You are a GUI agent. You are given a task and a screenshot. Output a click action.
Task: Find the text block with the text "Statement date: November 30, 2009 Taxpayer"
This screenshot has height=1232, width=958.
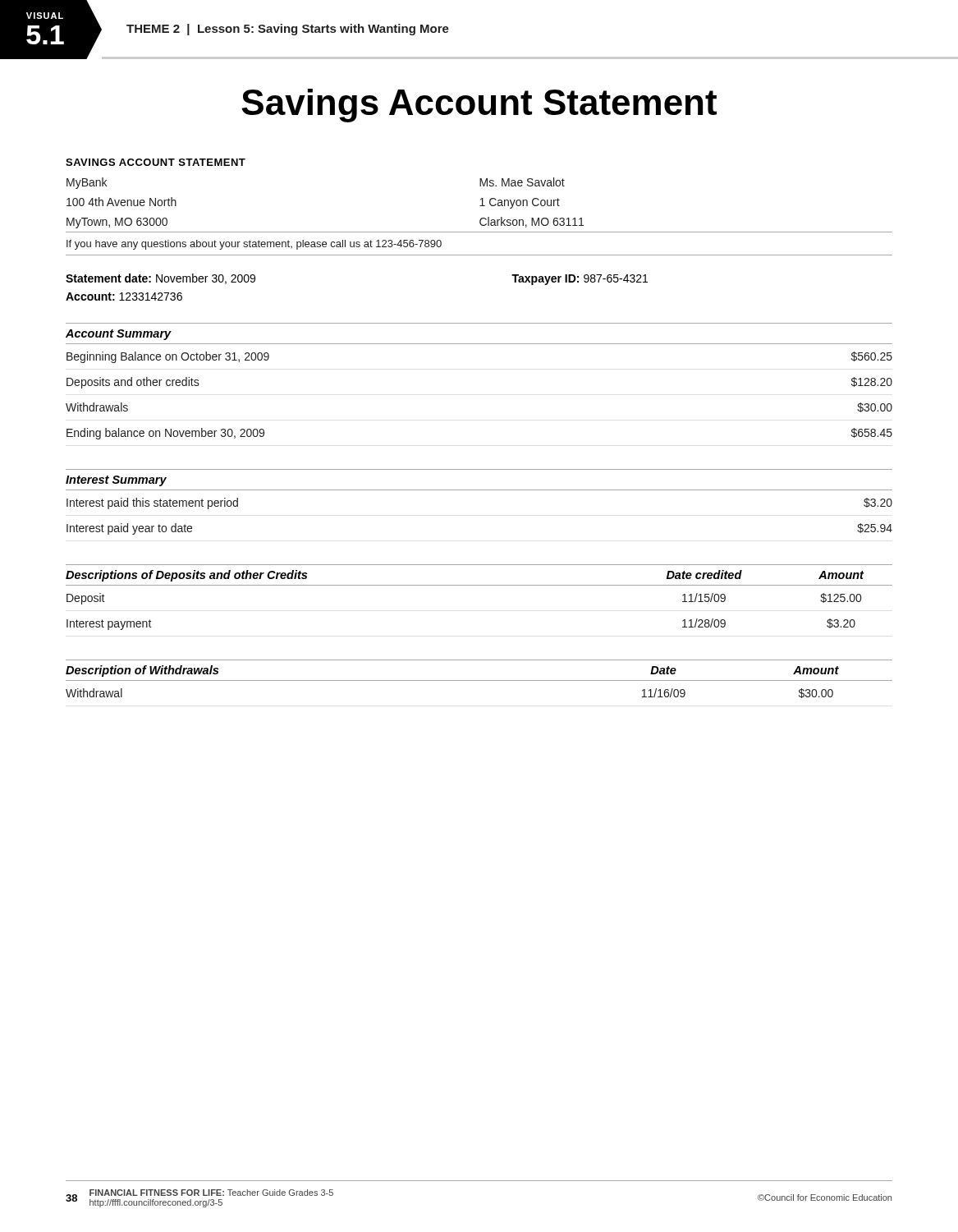[159, 279]
